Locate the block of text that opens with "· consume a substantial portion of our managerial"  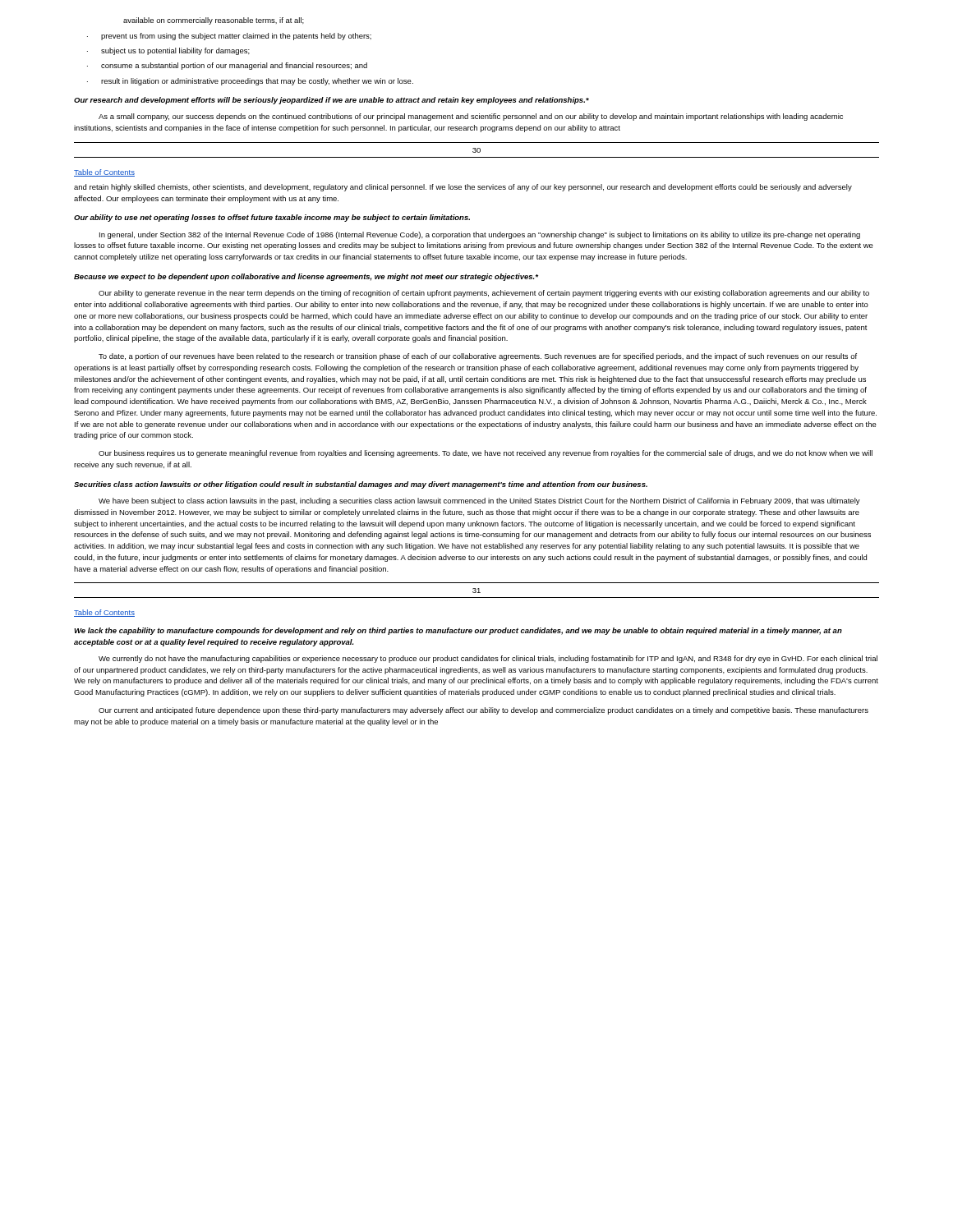[x=227, y=66]
